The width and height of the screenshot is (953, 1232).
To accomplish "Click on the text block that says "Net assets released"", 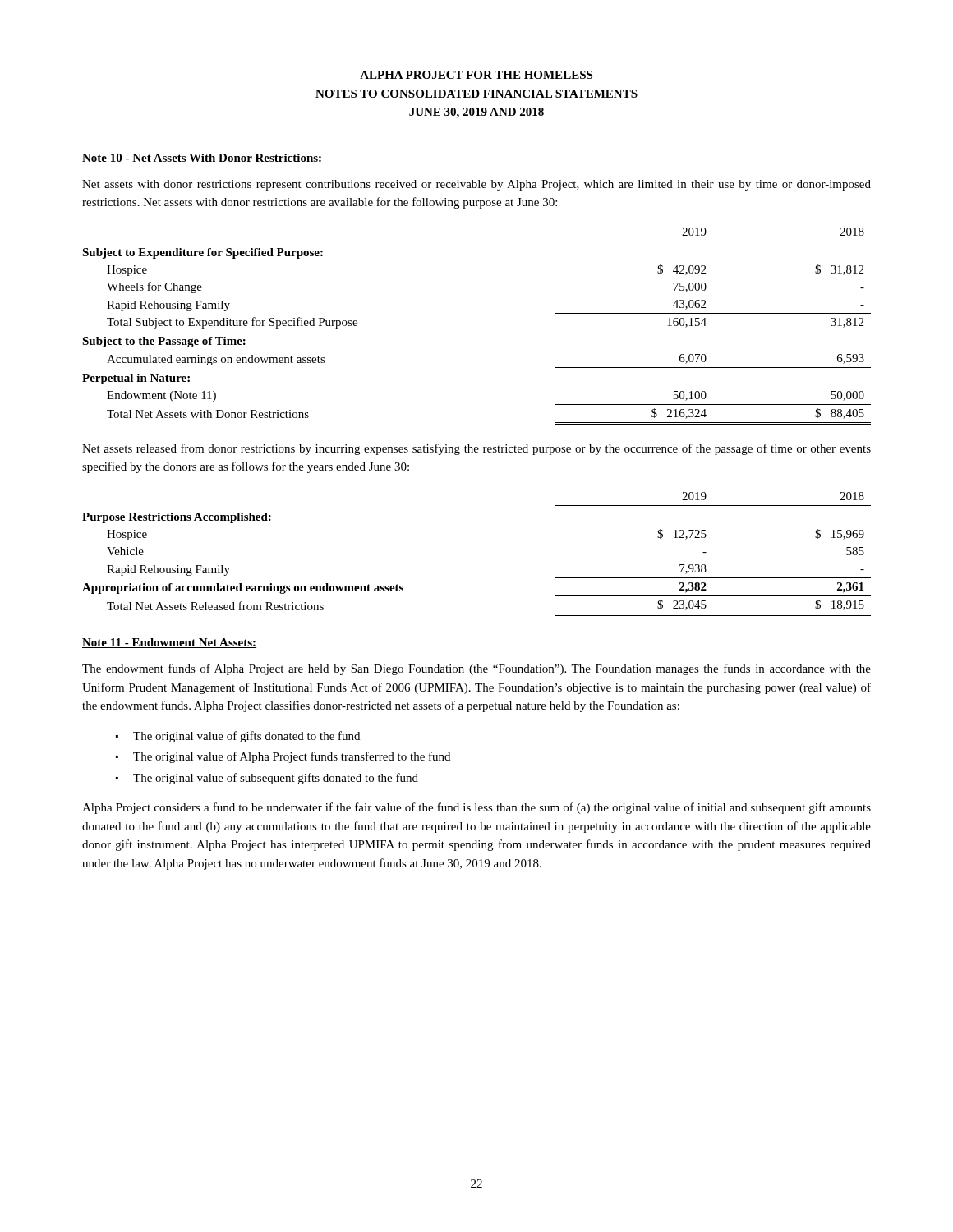I will [x=476, y=457].
